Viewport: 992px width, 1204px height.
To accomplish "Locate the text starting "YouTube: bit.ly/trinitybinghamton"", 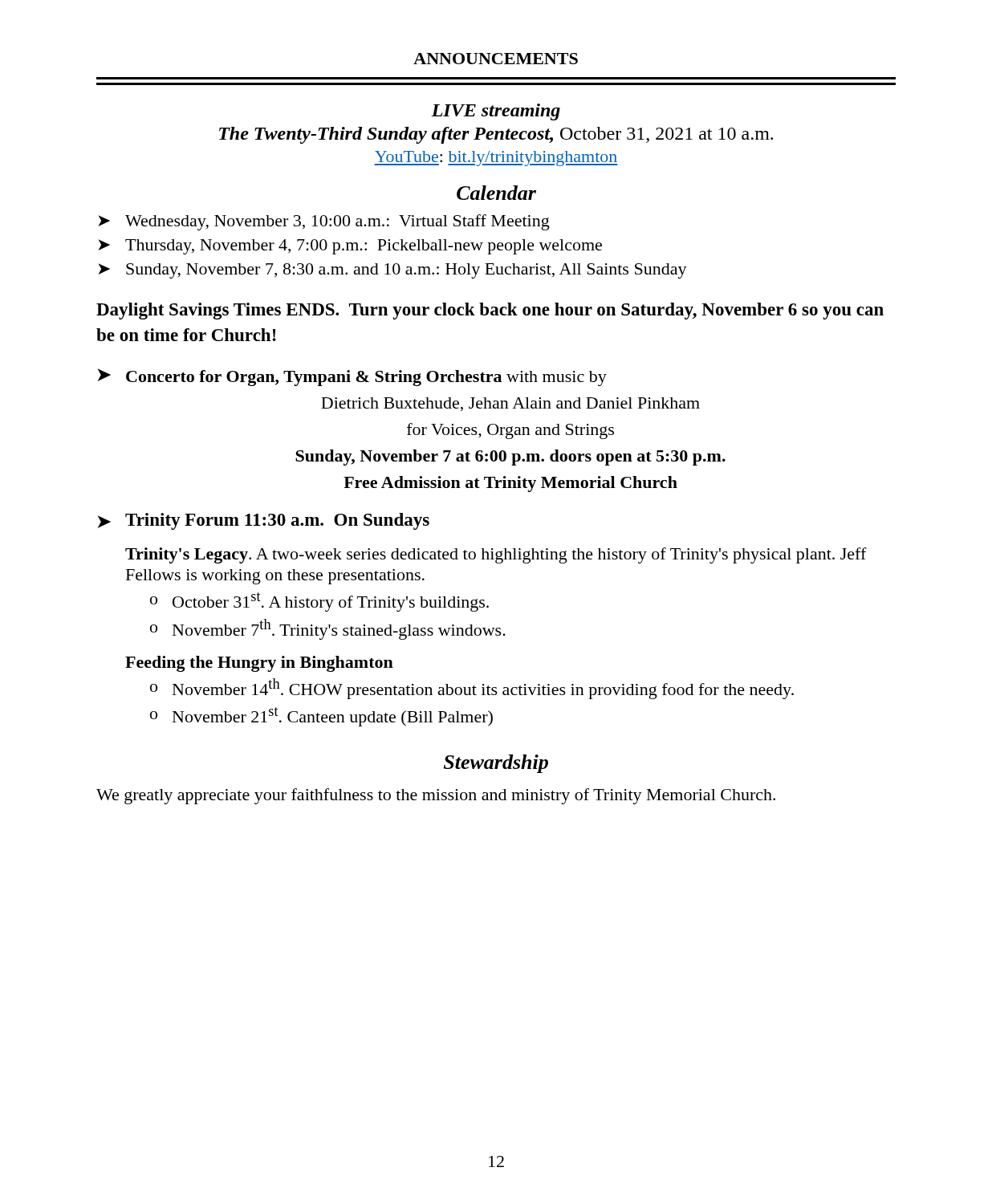I will (496, 156).
